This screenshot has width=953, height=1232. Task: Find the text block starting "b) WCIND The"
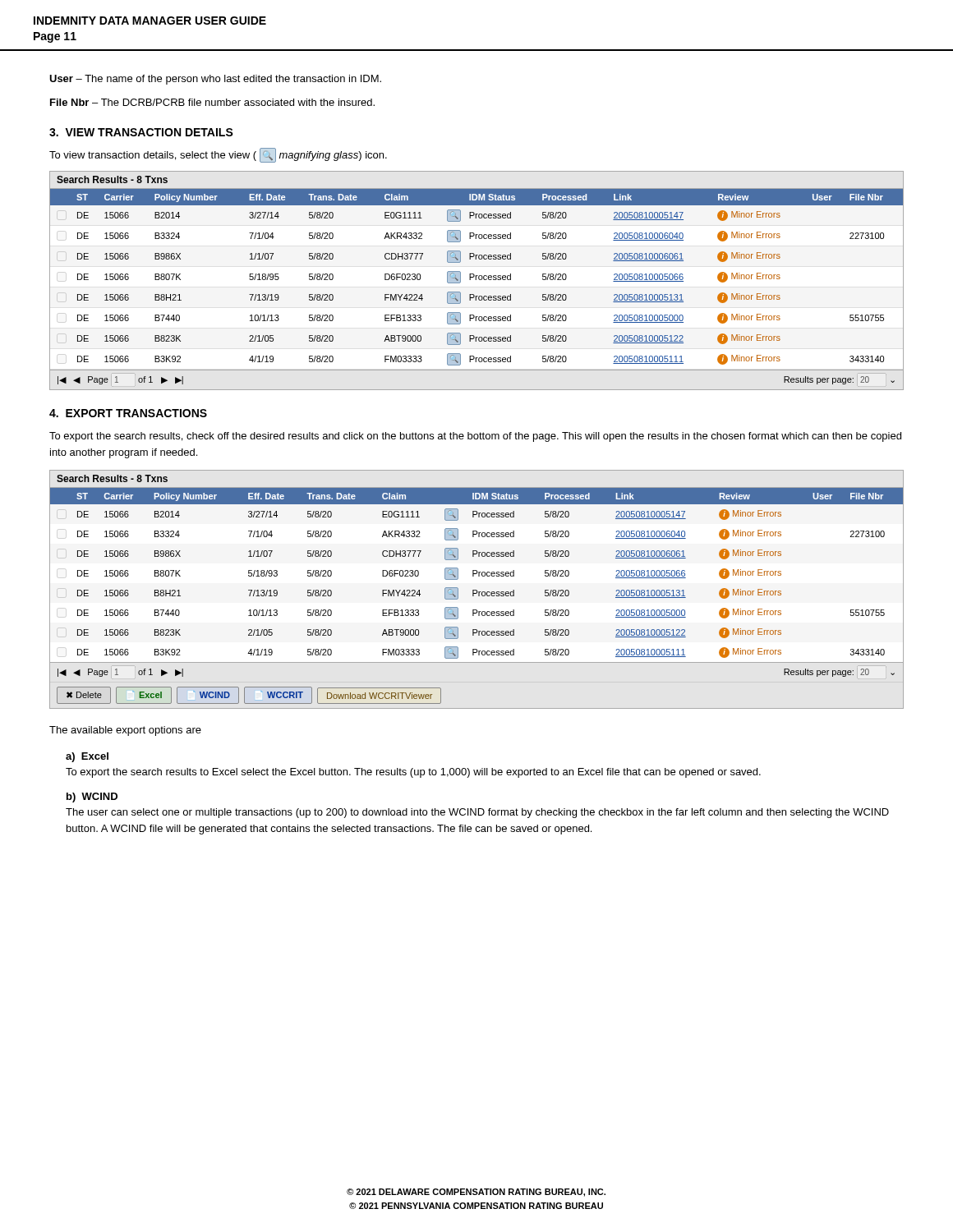point(477,812)
